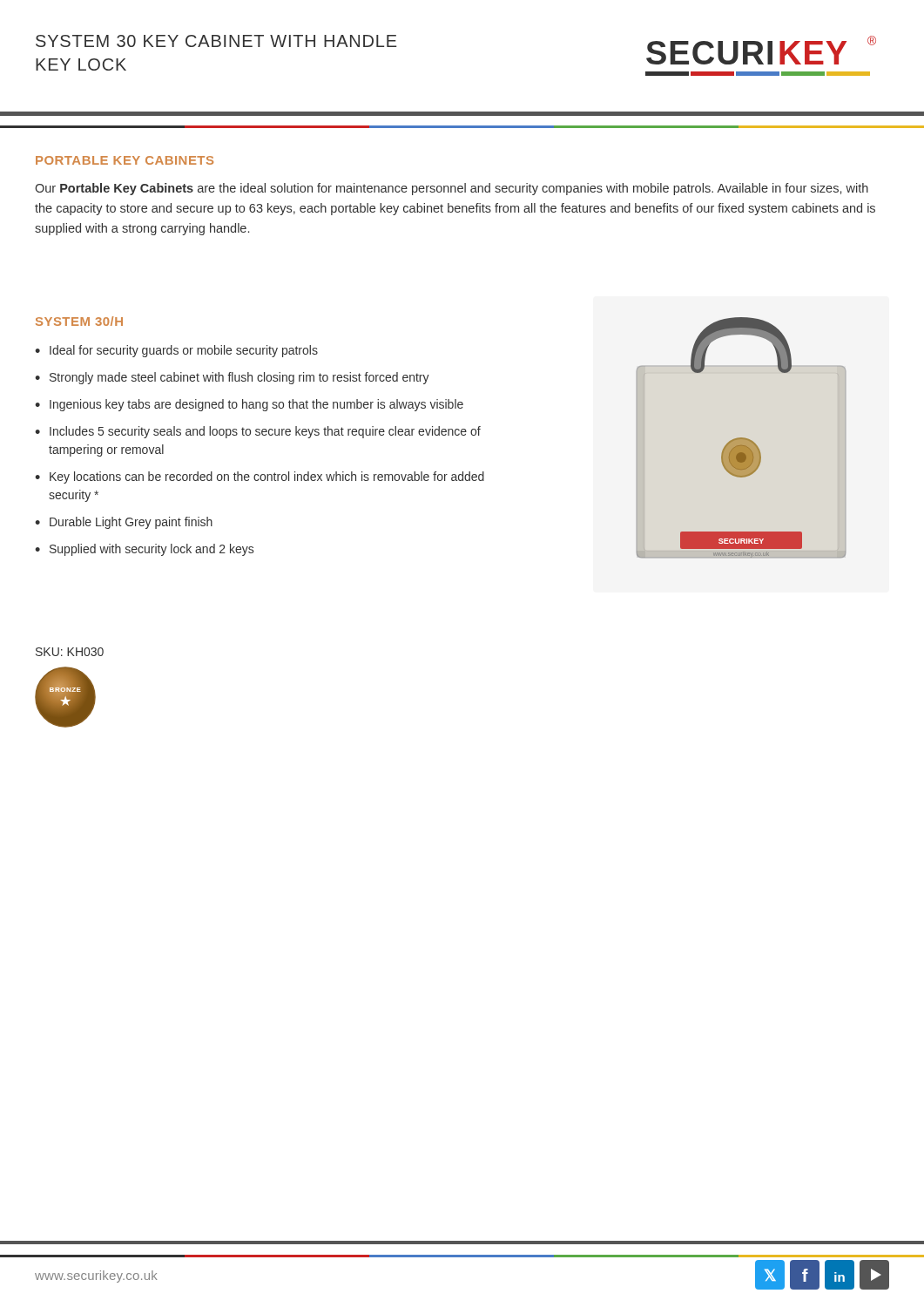Find the element starting "SKU: KH030"
The image size is (924, 1307).
click(69, 652)
